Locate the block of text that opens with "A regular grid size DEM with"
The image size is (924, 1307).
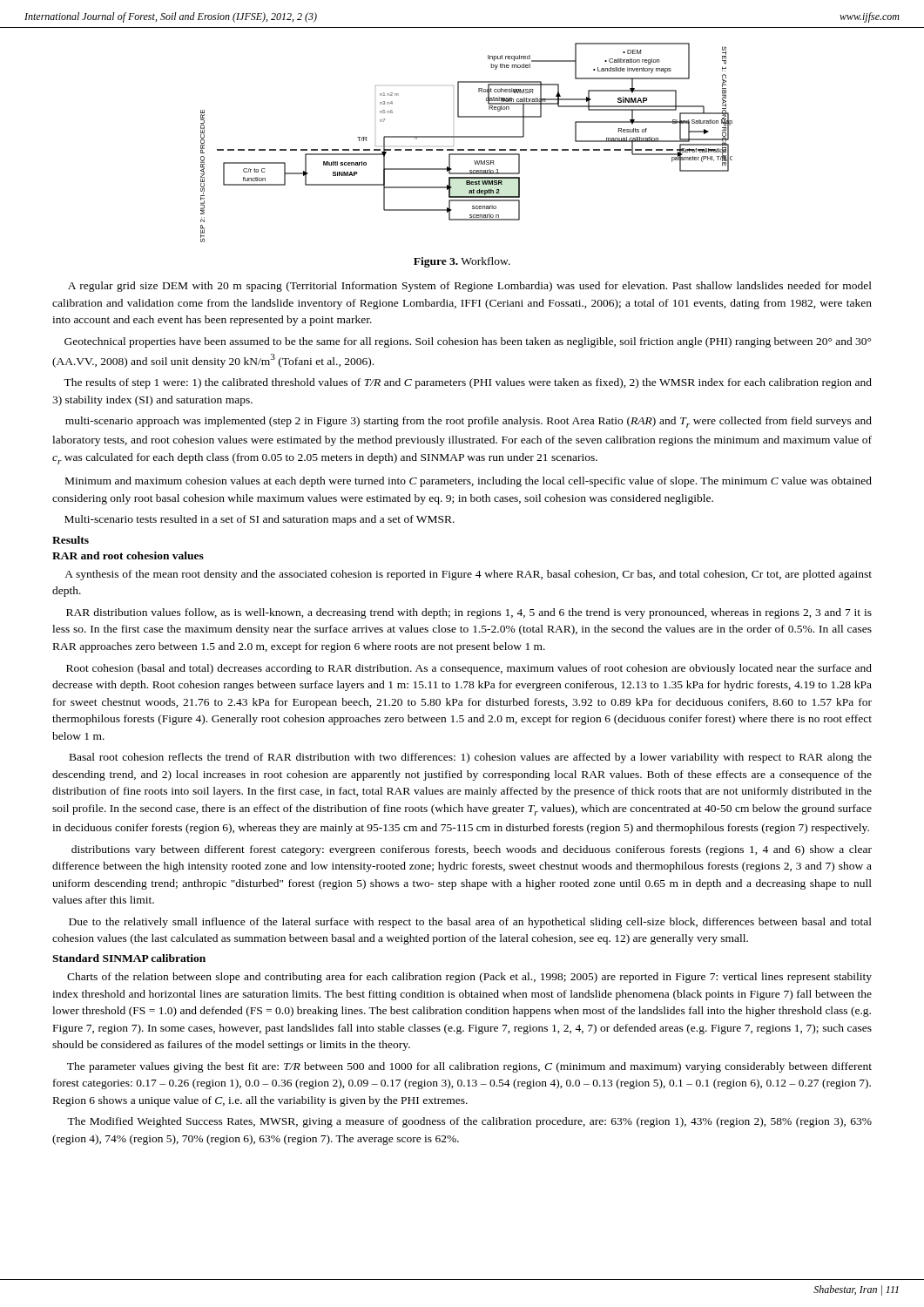click(x=462, y=302)
